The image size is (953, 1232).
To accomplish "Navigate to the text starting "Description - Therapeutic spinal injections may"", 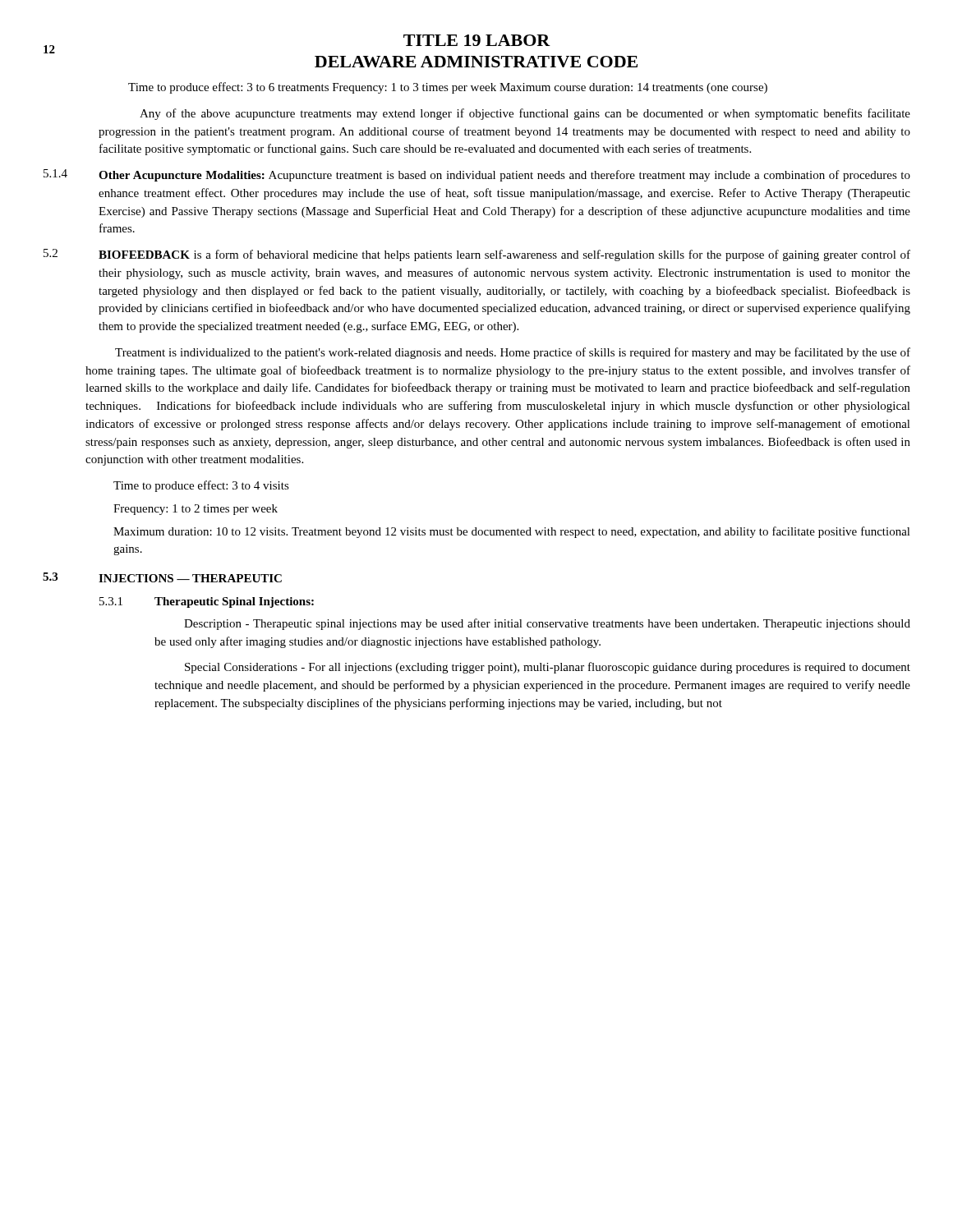I will (532, 632).
